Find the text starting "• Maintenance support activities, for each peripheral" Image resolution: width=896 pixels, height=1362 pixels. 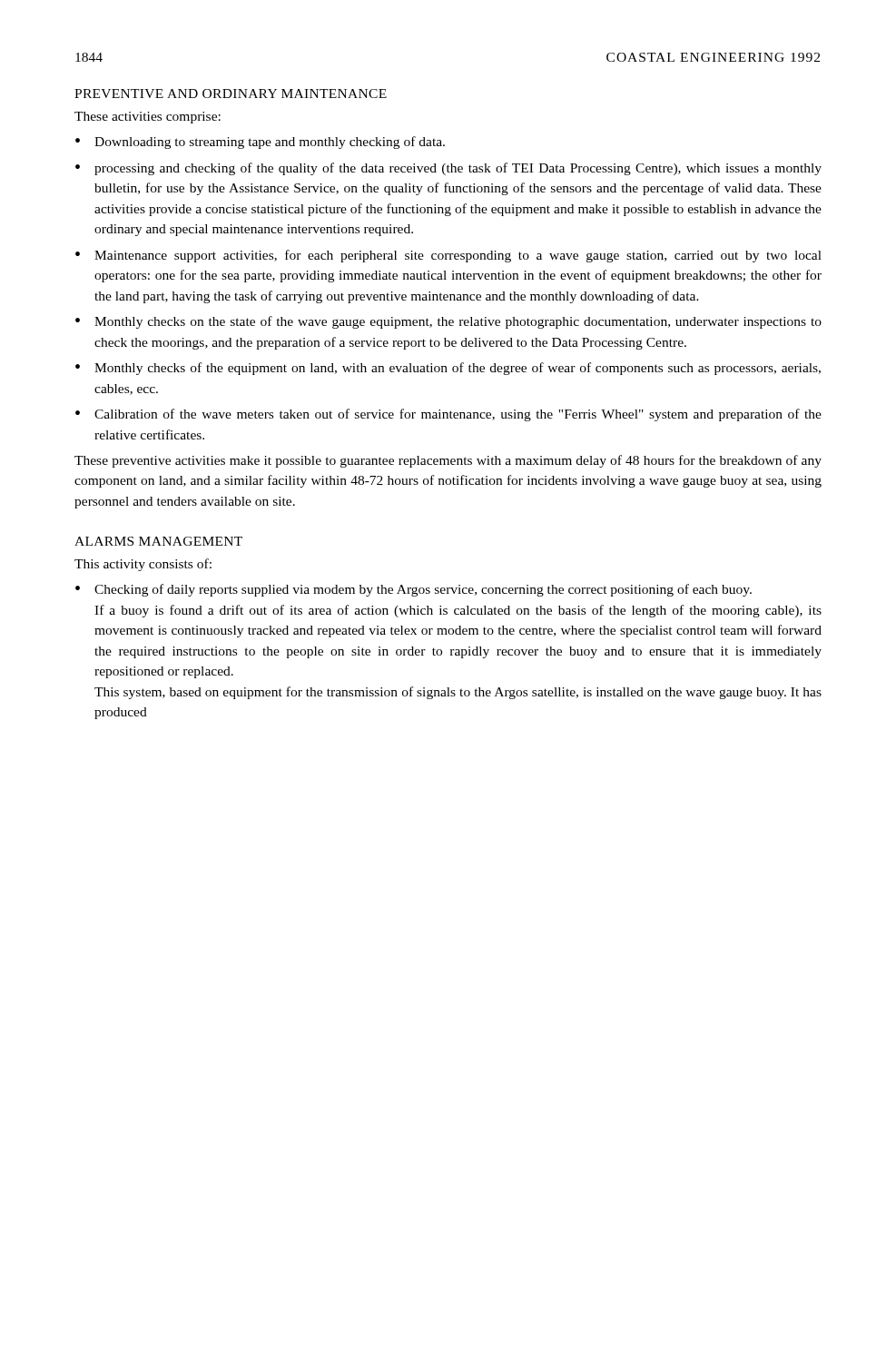pos(448,276)
